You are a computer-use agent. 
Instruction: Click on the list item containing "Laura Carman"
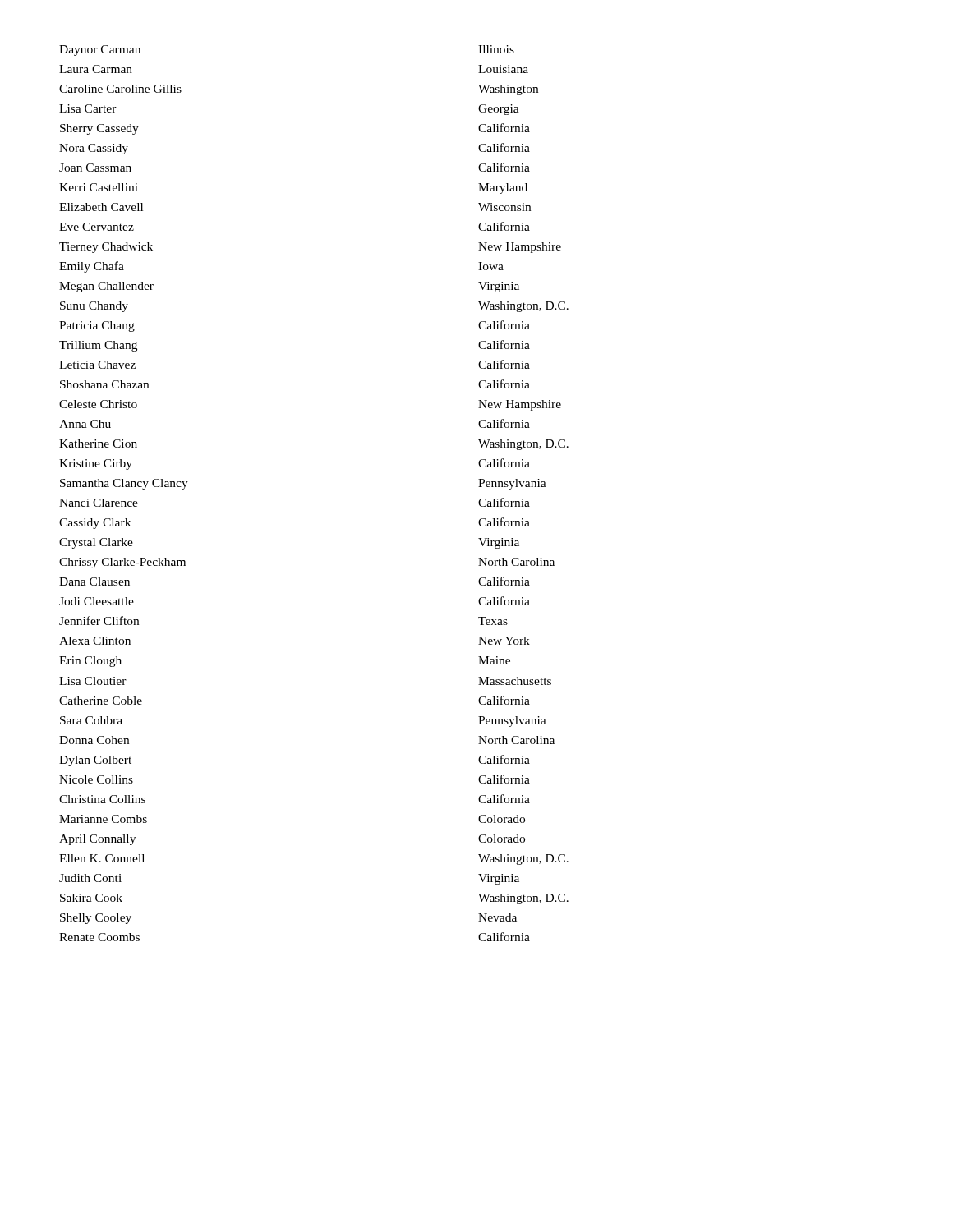tap(96, 69)
